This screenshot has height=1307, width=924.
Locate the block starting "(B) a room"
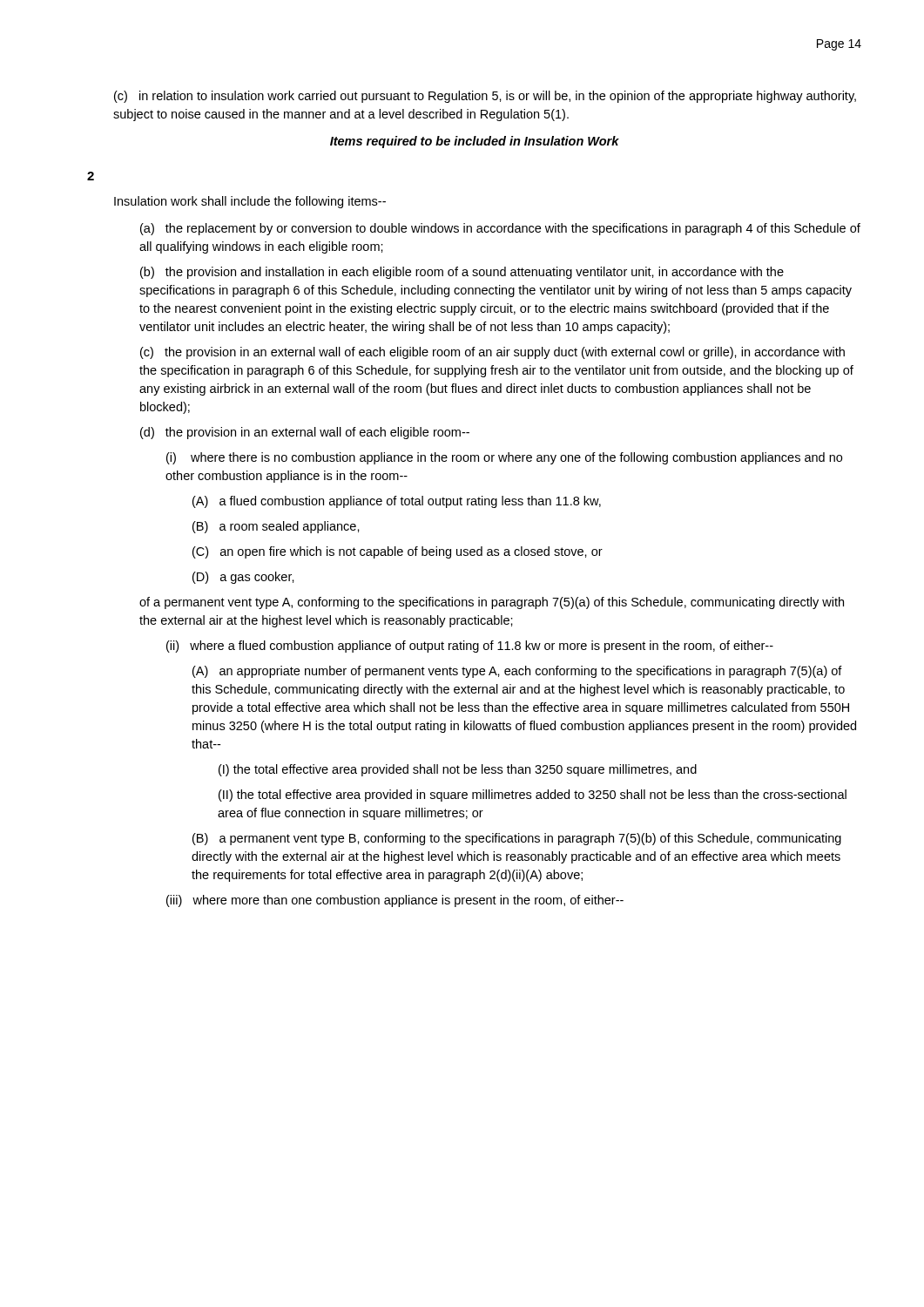click(276, 526)
